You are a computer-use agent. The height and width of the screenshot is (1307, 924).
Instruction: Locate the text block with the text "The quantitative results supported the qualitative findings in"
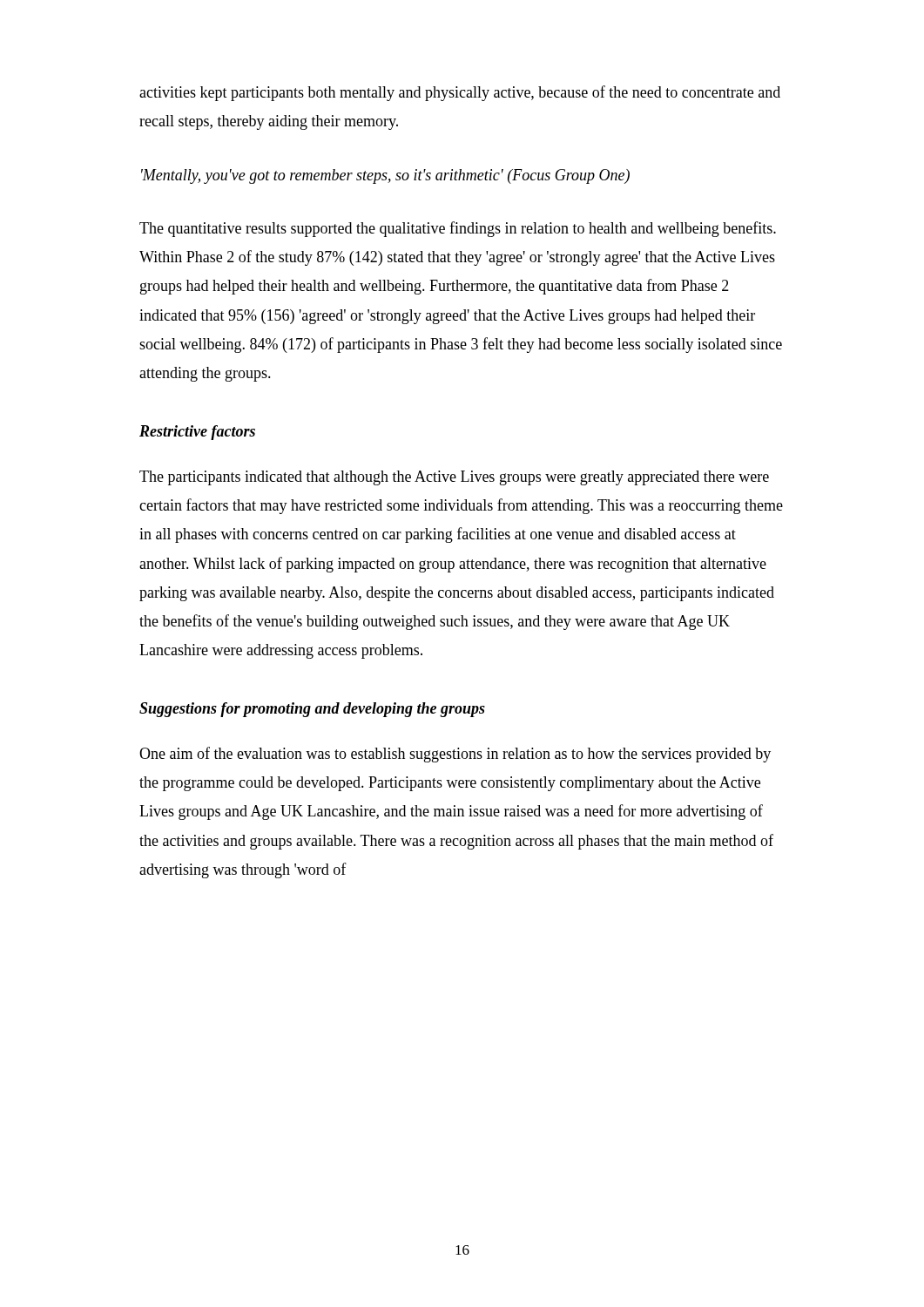(x=461, y=301)
